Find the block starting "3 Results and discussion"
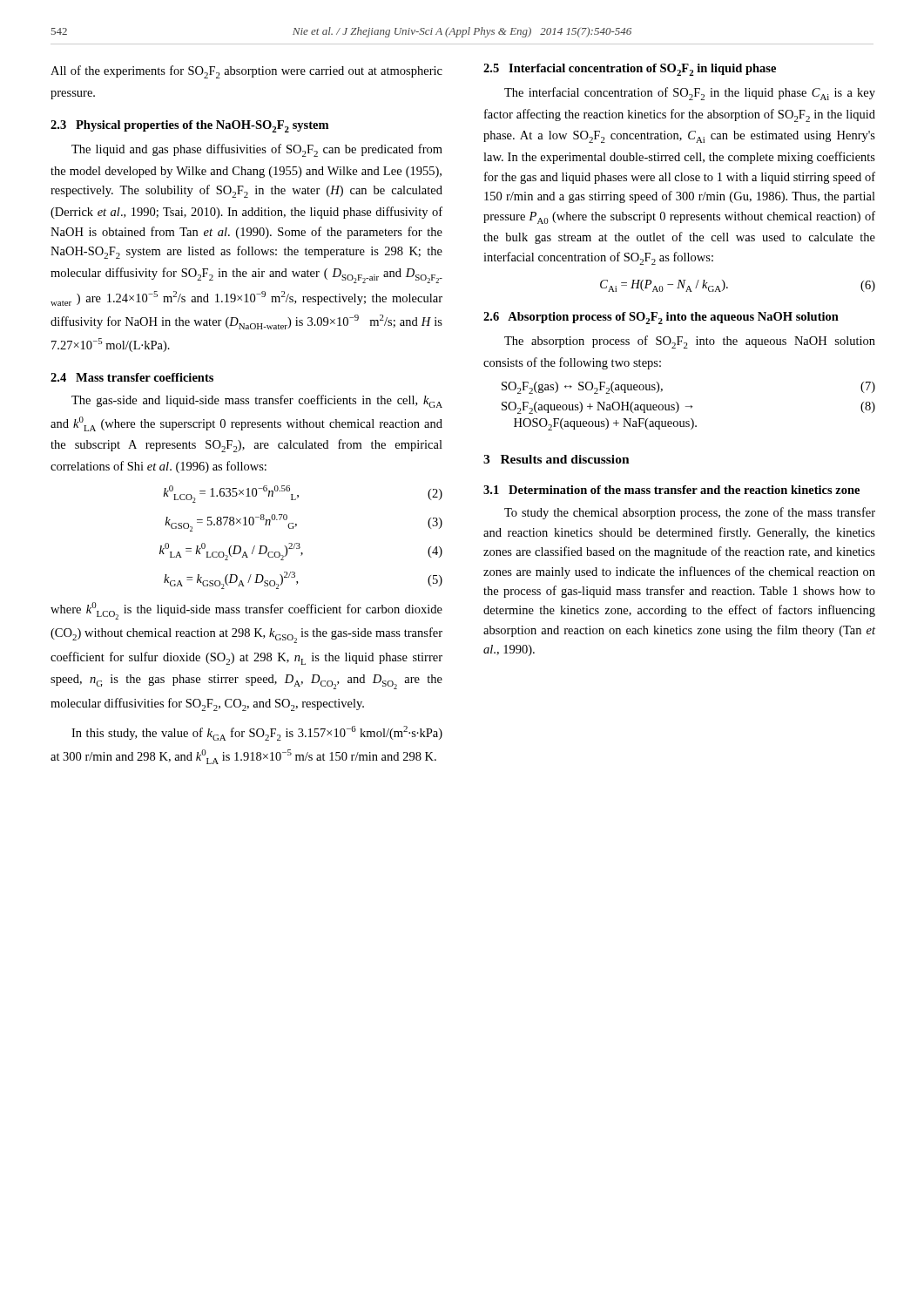Image resolution: width=924 pixels, height=1307 pixels. point(556,459)
